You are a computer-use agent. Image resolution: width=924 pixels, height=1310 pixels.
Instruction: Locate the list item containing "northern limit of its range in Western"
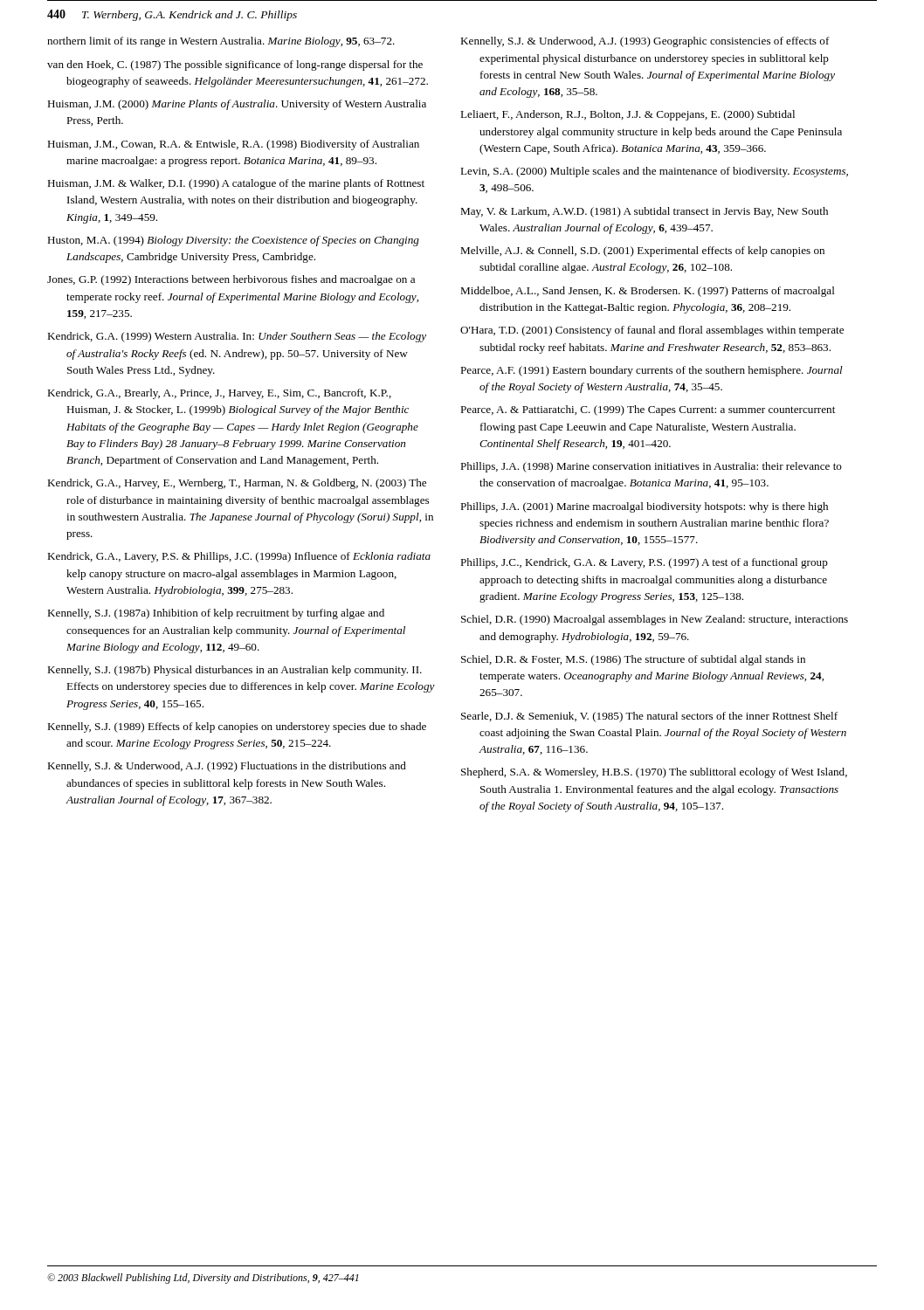[221, 41]
